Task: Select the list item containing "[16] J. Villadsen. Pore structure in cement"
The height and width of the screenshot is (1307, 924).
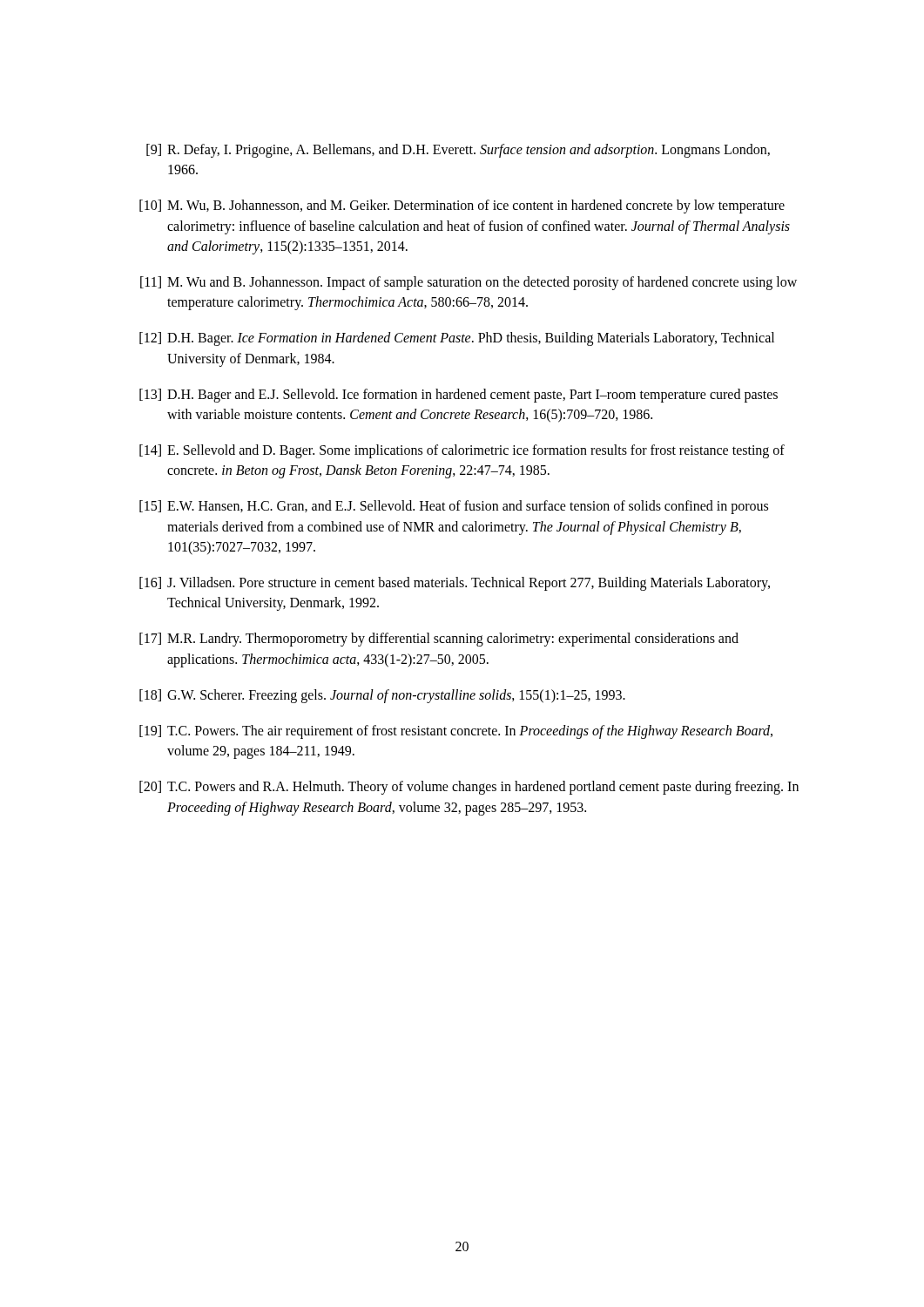Action: [462, 593]
